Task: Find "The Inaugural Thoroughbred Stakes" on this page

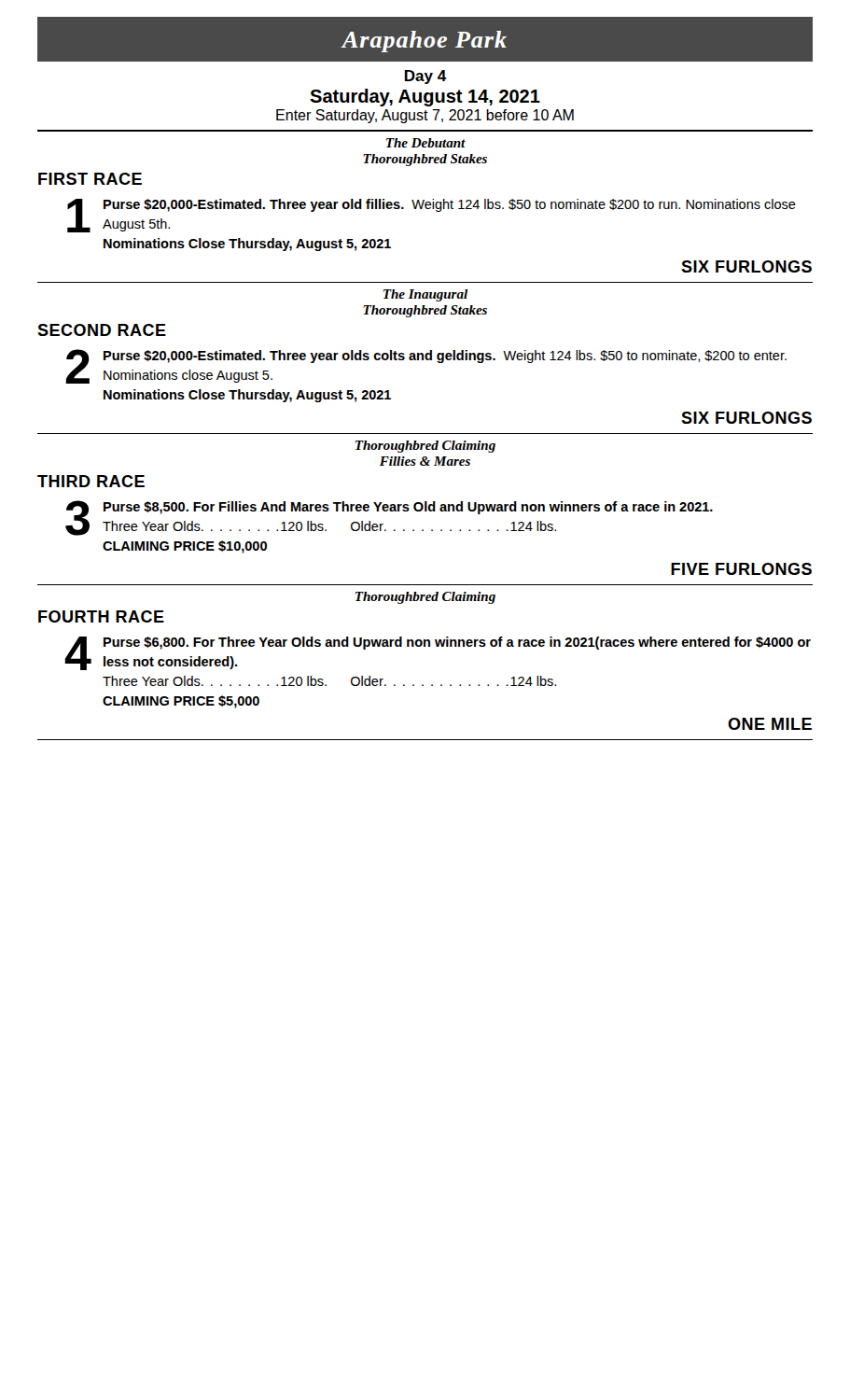Action: [x=425, y=302]
